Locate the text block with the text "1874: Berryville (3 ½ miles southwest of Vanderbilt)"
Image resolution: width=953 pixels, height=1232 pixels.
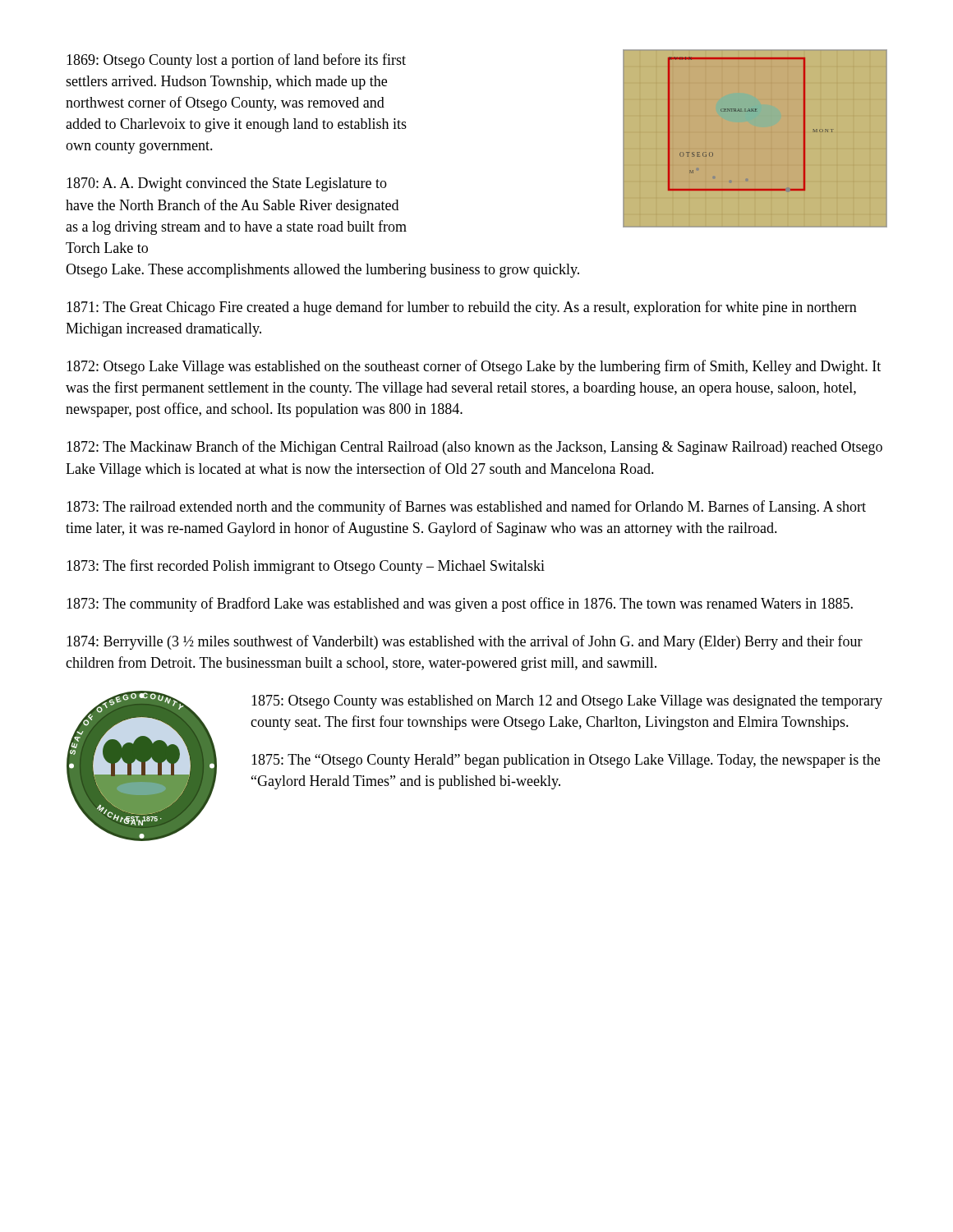[464, 652]
